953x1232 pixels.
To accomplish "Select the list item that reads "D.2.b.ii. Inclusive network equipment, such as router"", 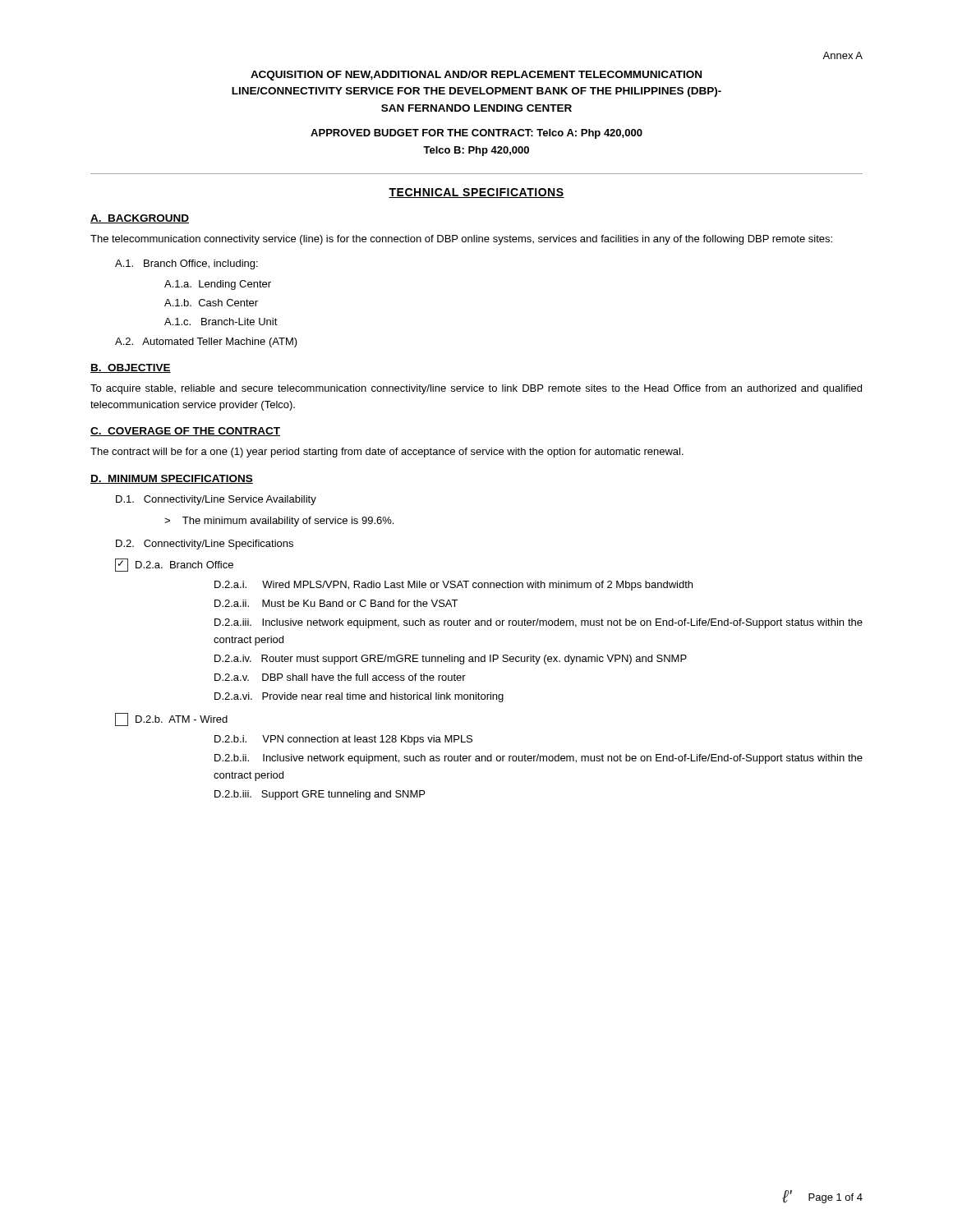I will [x=538, y=766].
